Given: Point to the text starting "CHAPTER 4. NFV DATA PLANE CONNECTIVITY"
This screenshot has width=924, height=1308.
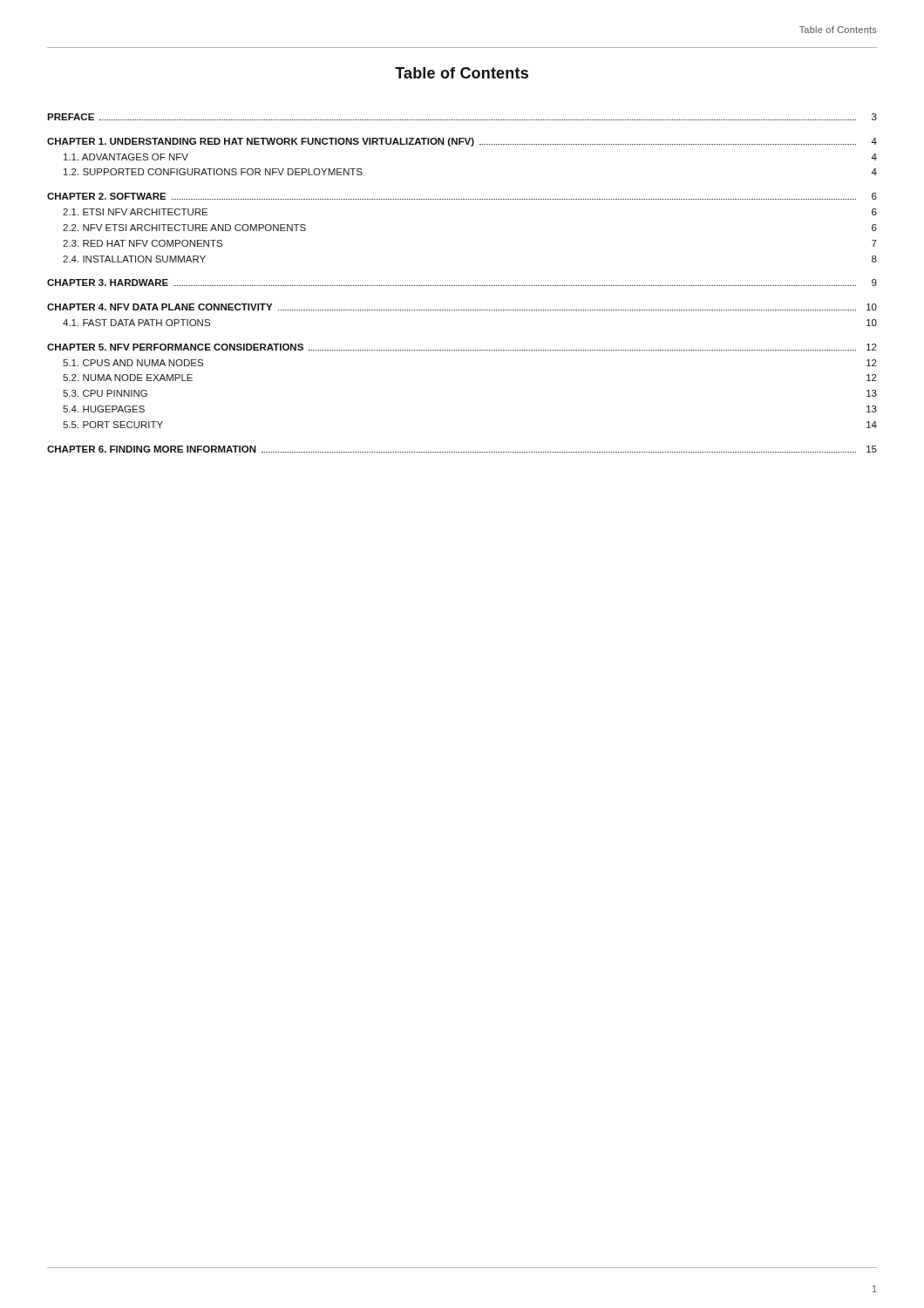Looking at the screenshot, I should (462, 308).
